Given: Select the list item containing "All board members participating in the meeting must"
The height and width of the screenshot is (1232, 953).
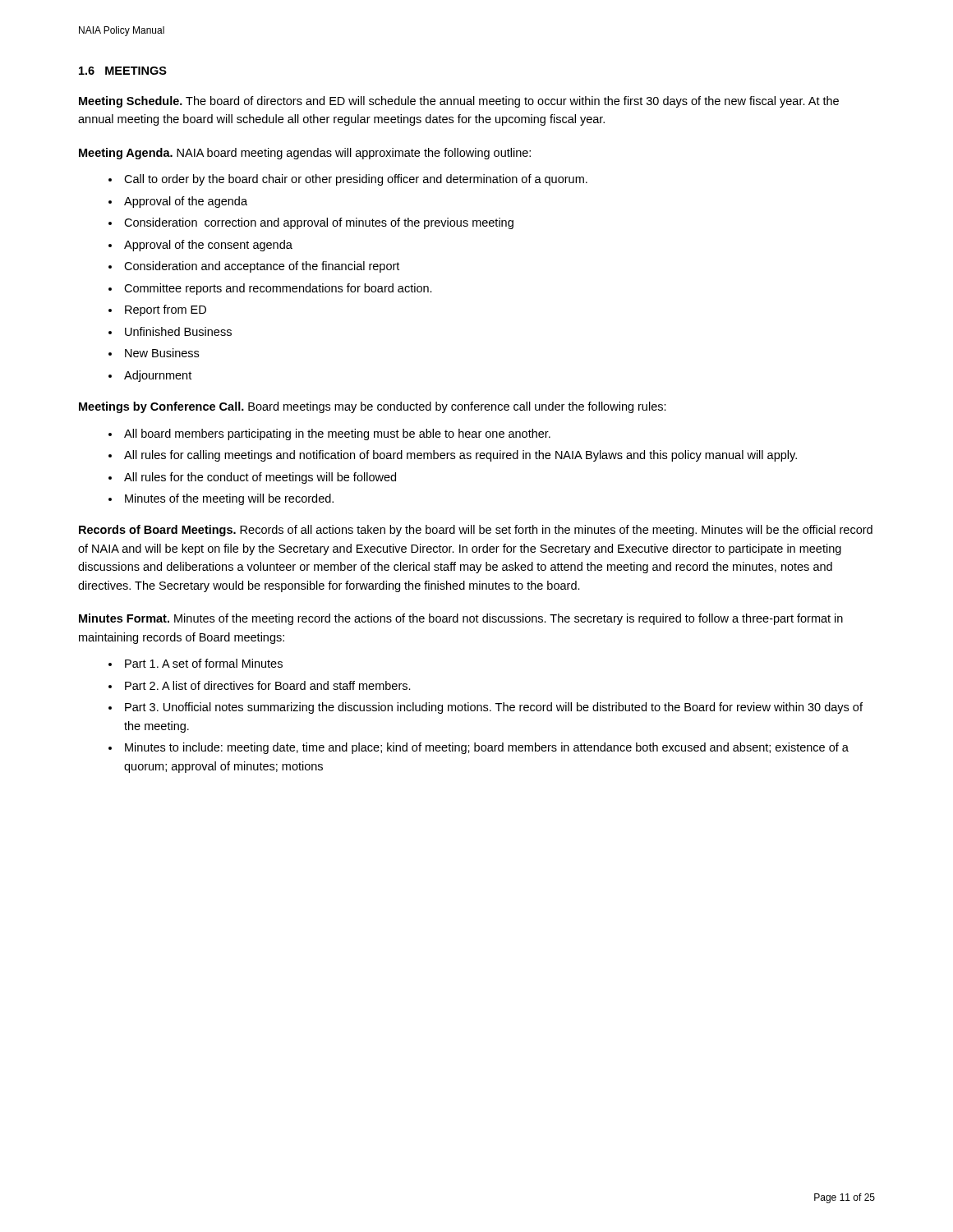Looking at the screenshot, I should click(x=338, y=433).
